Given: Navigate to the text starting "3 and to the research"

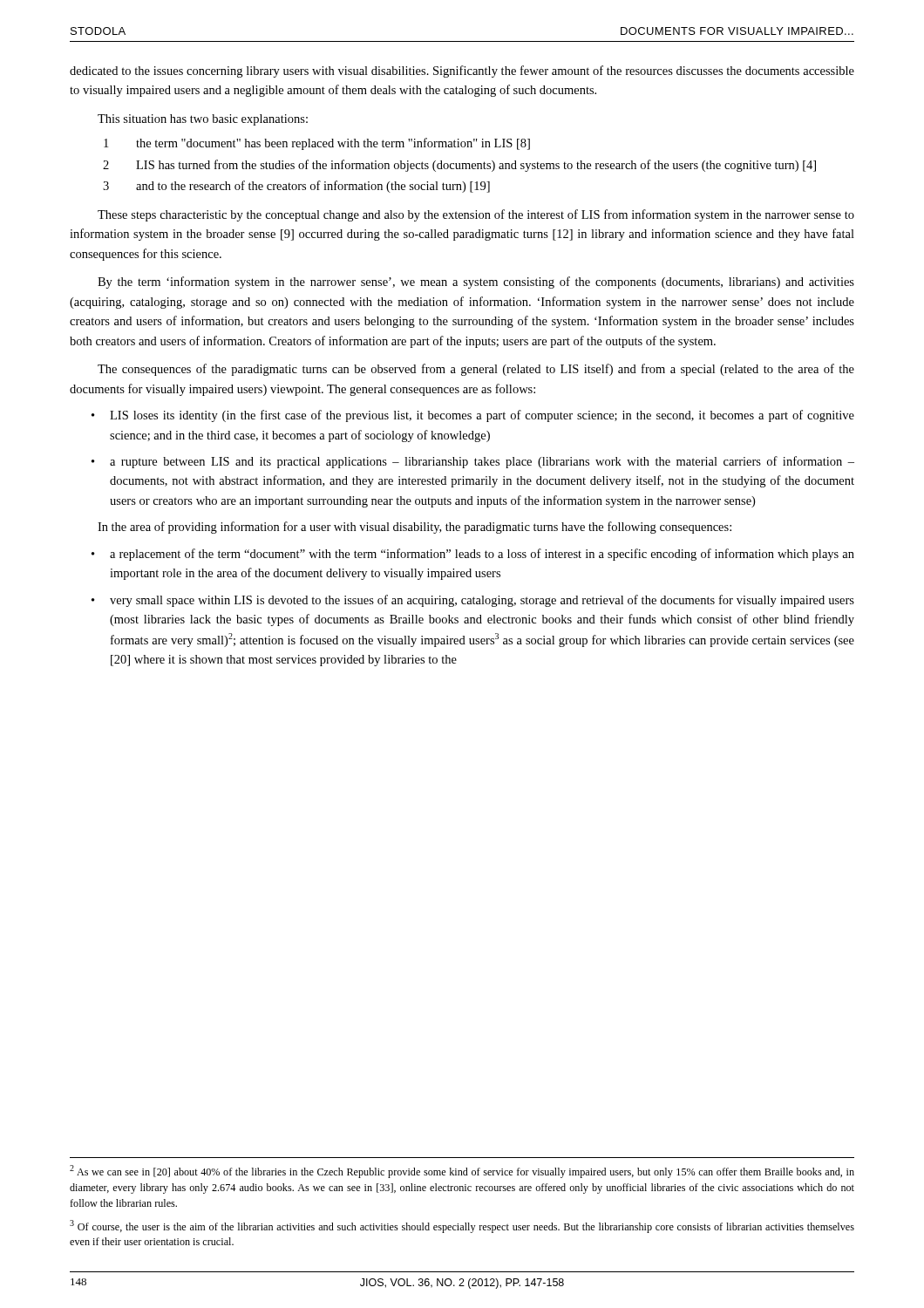Looking at the screenshot, I should [x=462, y=186].
